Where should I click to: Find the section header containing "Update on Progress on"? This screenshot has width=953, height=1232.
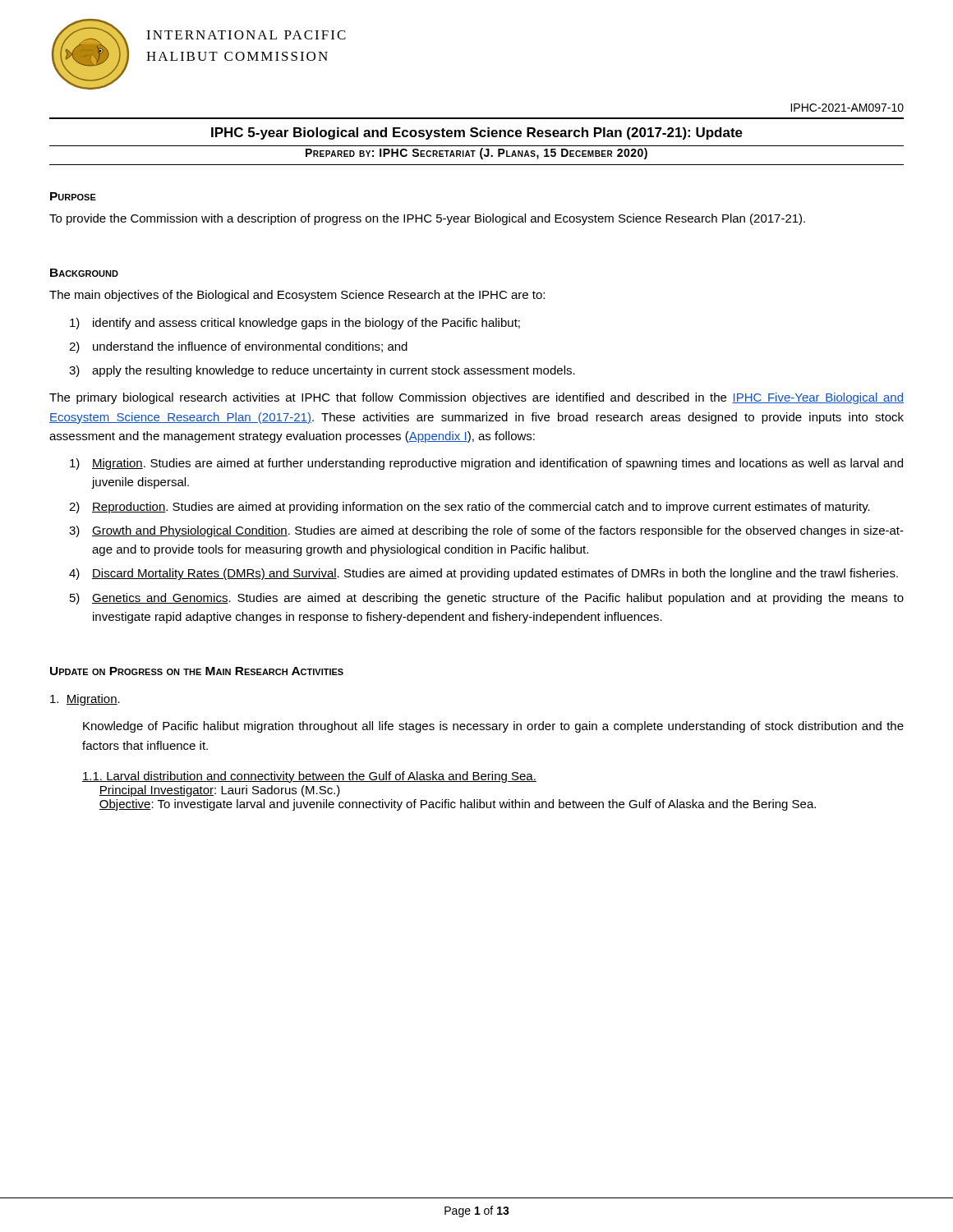pyautogui.click(x=196, y=671)
